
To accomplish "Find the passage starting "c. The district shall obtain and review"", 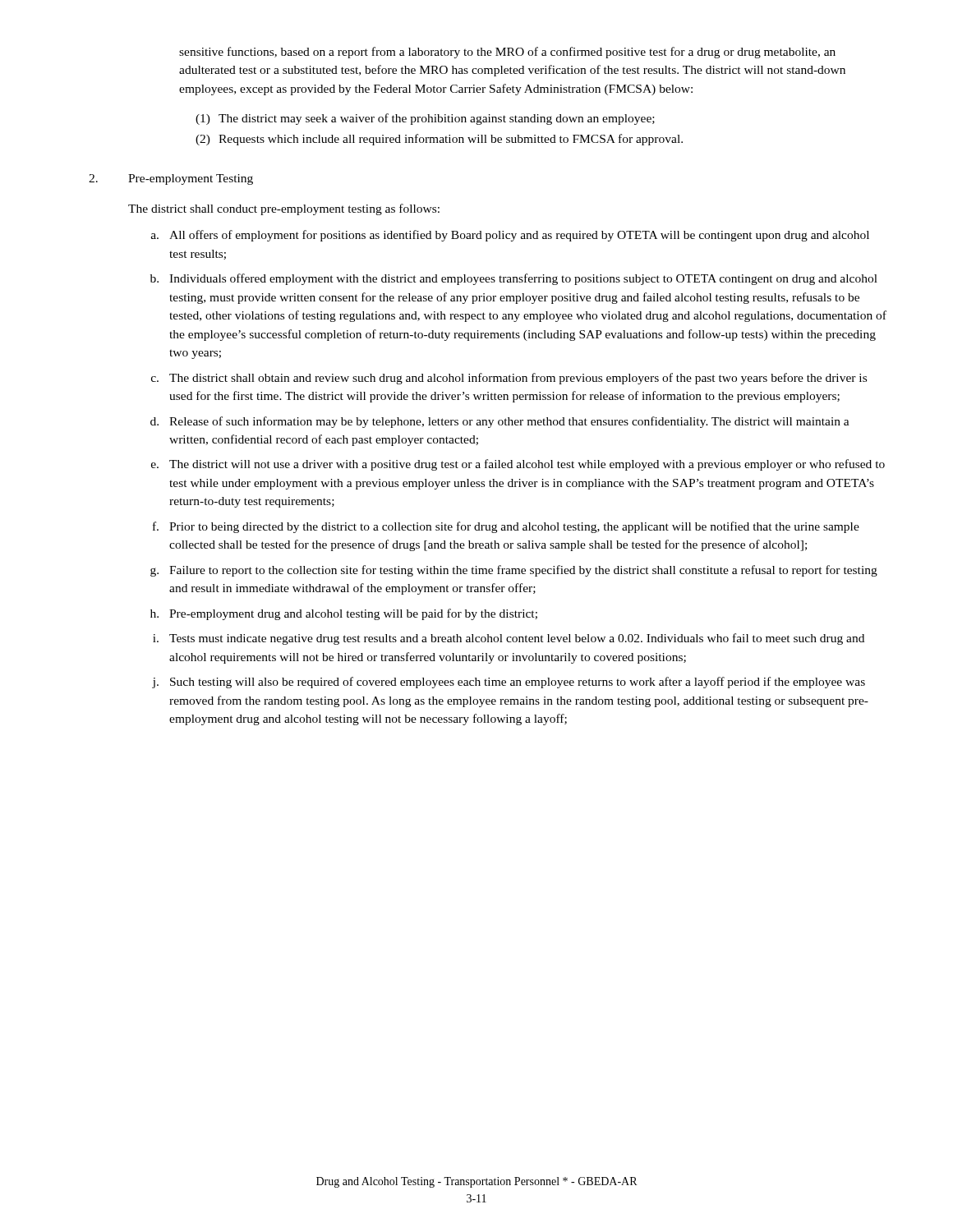I will pos(508,387).
